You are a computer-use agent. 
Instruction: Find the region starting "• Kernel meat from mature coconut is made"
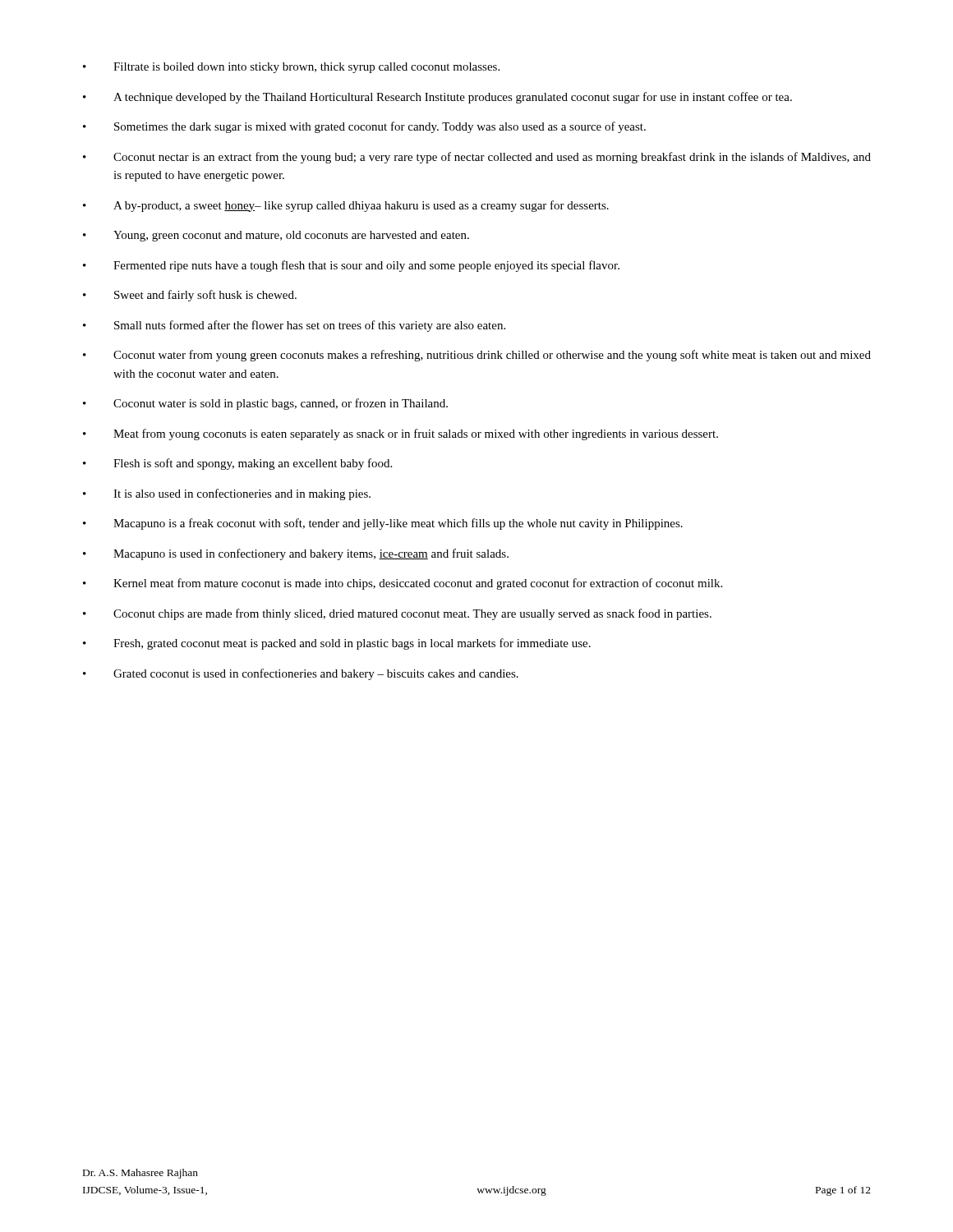(x=476, y=583)
